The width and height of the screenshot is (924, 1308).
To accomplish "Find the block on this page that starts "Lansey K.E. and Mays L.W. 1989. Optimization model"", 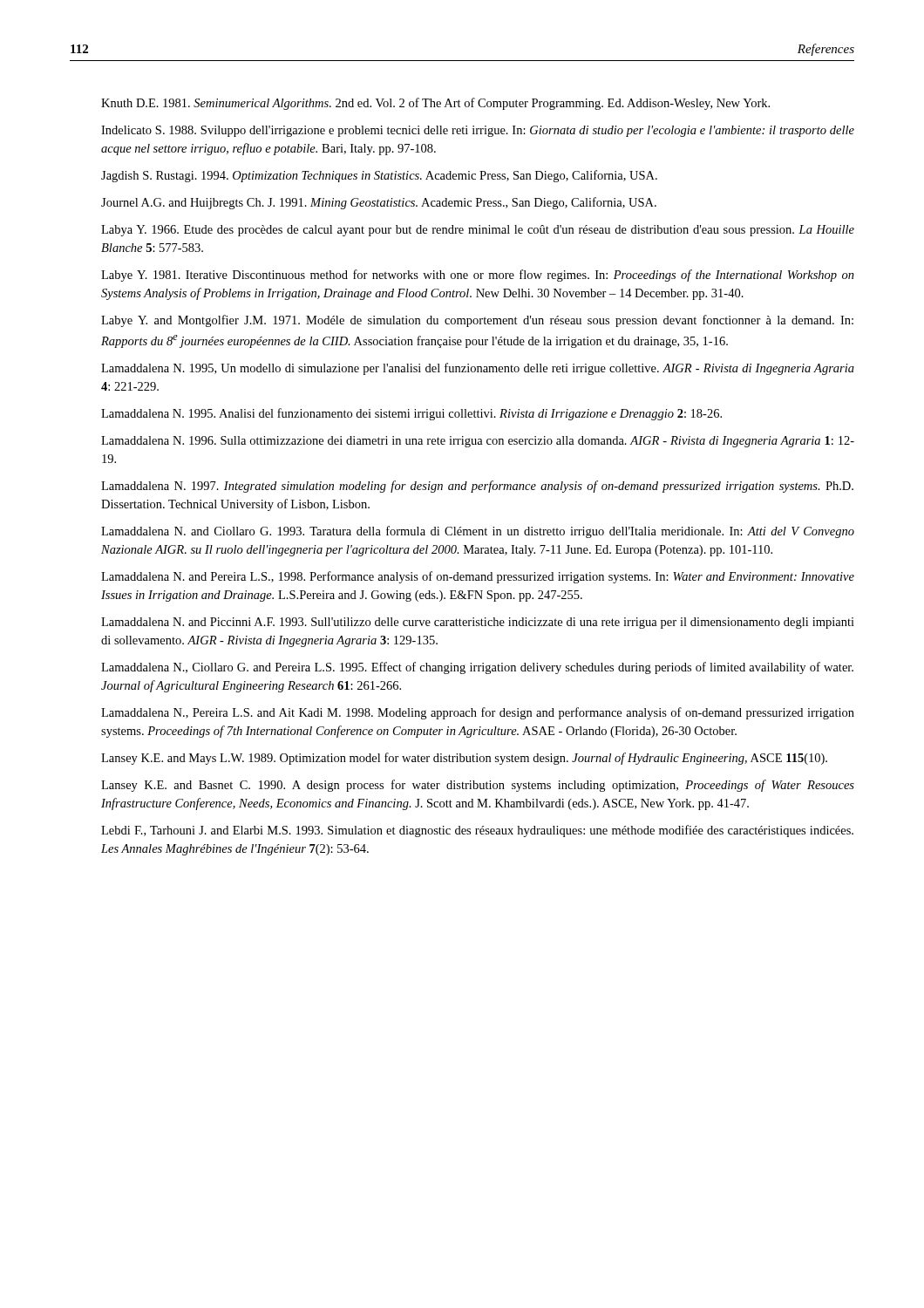I will point(449,758).
